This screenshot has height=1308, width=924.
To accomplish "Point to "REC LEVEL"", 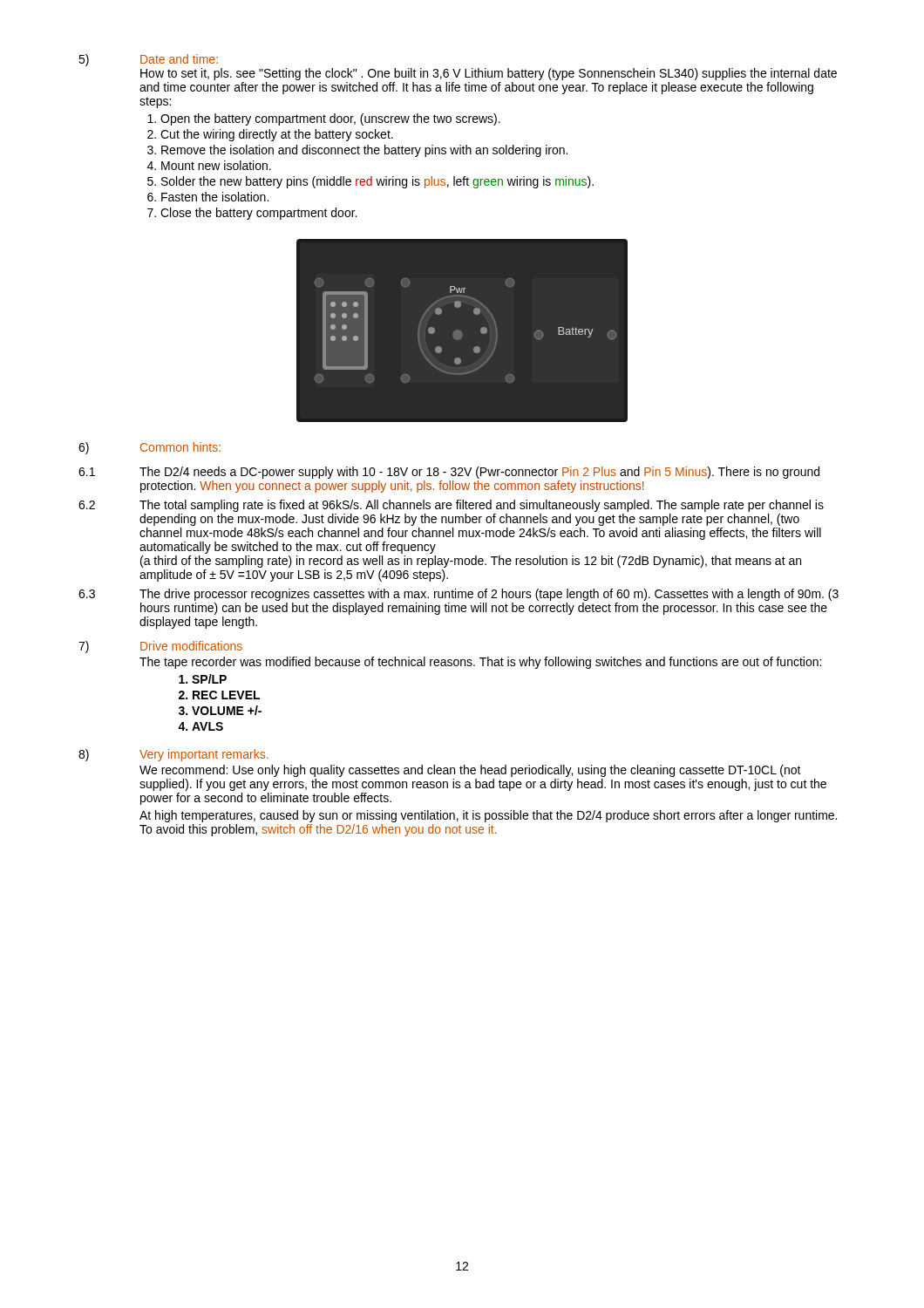I will click(226, 695).
